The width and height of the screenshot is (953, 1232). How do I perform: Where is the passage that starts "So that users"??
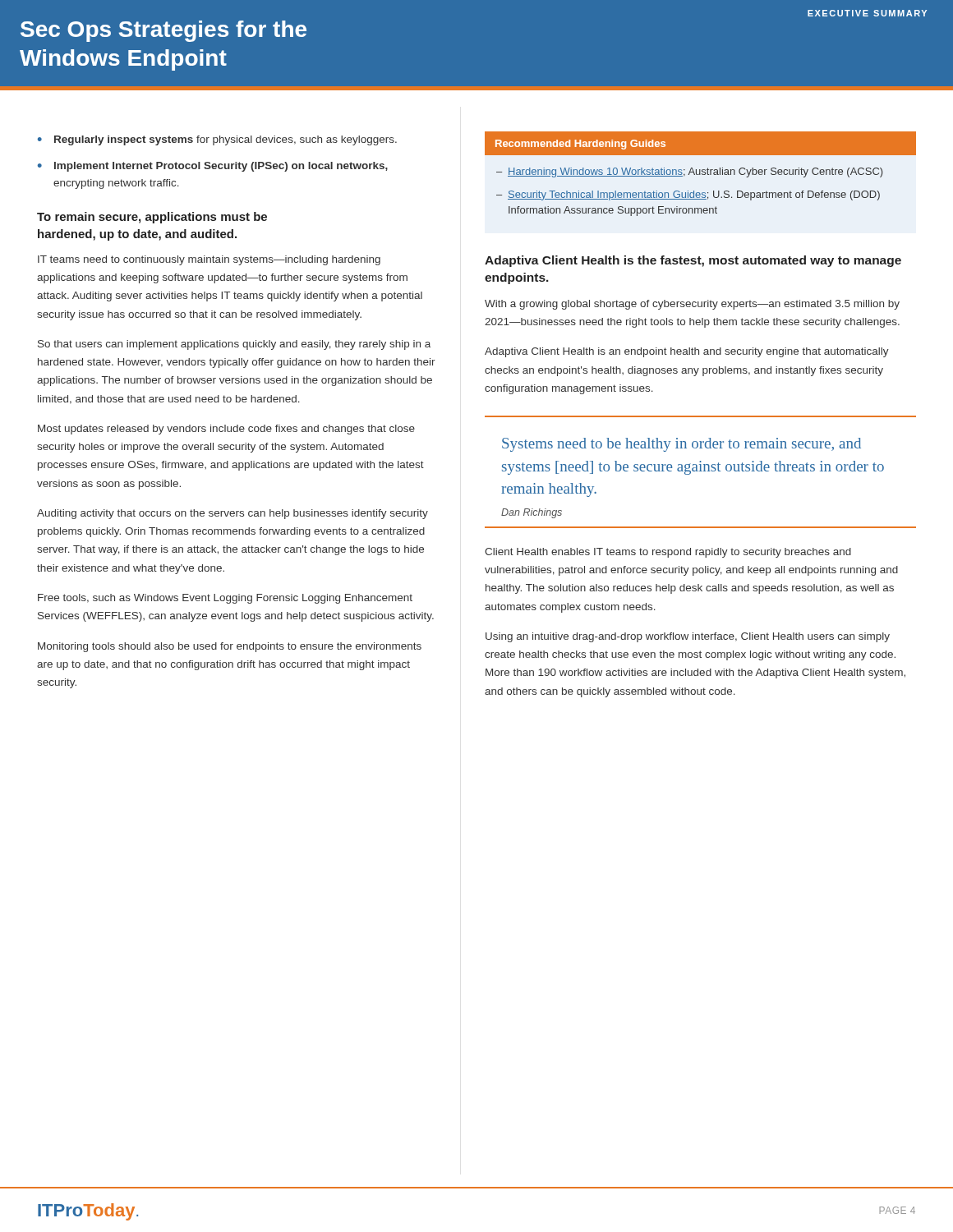coord(236,371)
